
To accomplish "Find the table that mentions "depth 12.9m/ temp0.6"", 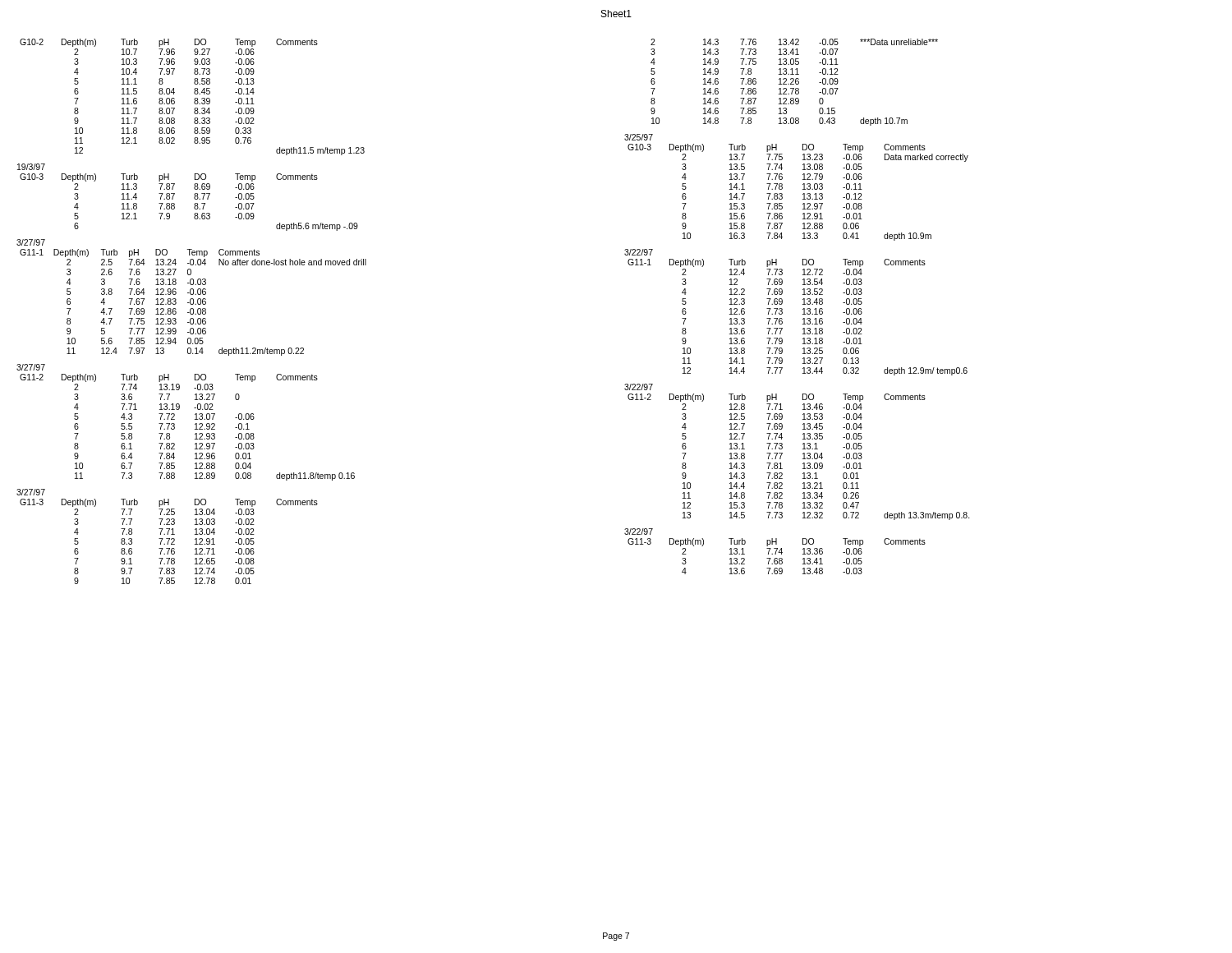I will [920, 316].
